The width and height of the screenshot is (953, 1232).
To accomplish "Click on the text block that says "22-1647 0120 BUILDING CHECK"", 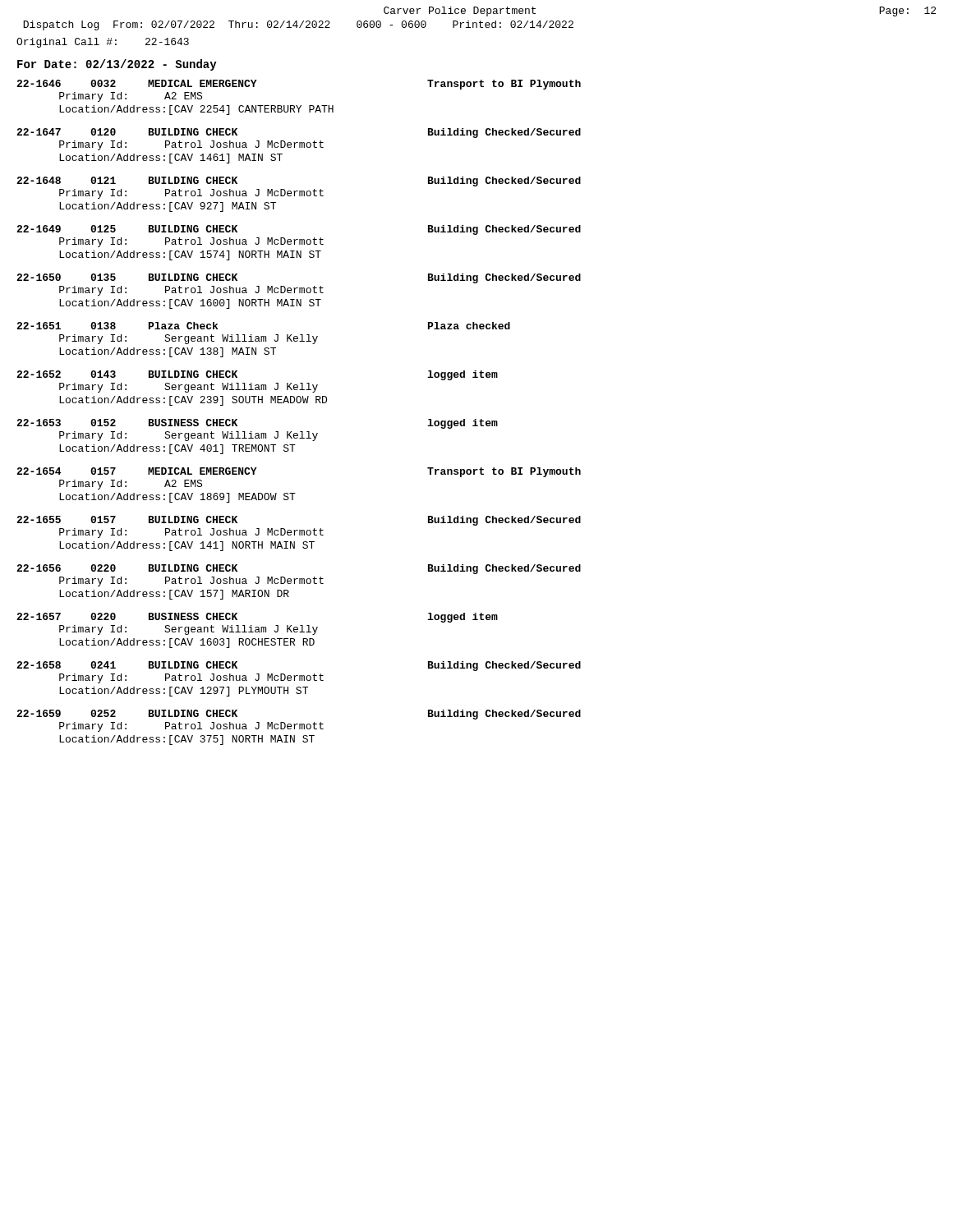I will point(476,145).
